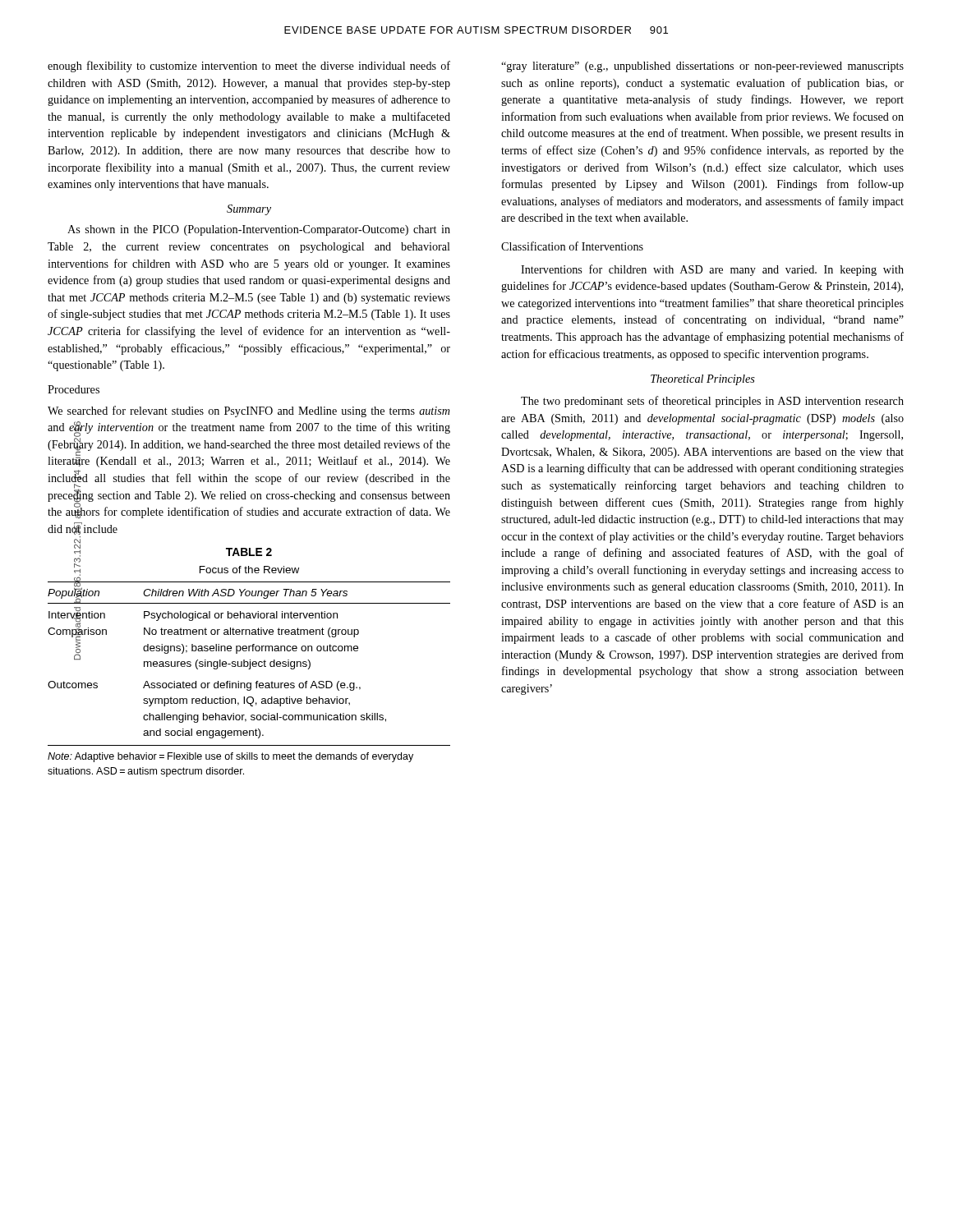Select the block starting "As shown in the PICO (Population-Intervention-Comparator-Outcome) chart"
The height and width of the screenshot is (1232, 953).
coord(249,297)
